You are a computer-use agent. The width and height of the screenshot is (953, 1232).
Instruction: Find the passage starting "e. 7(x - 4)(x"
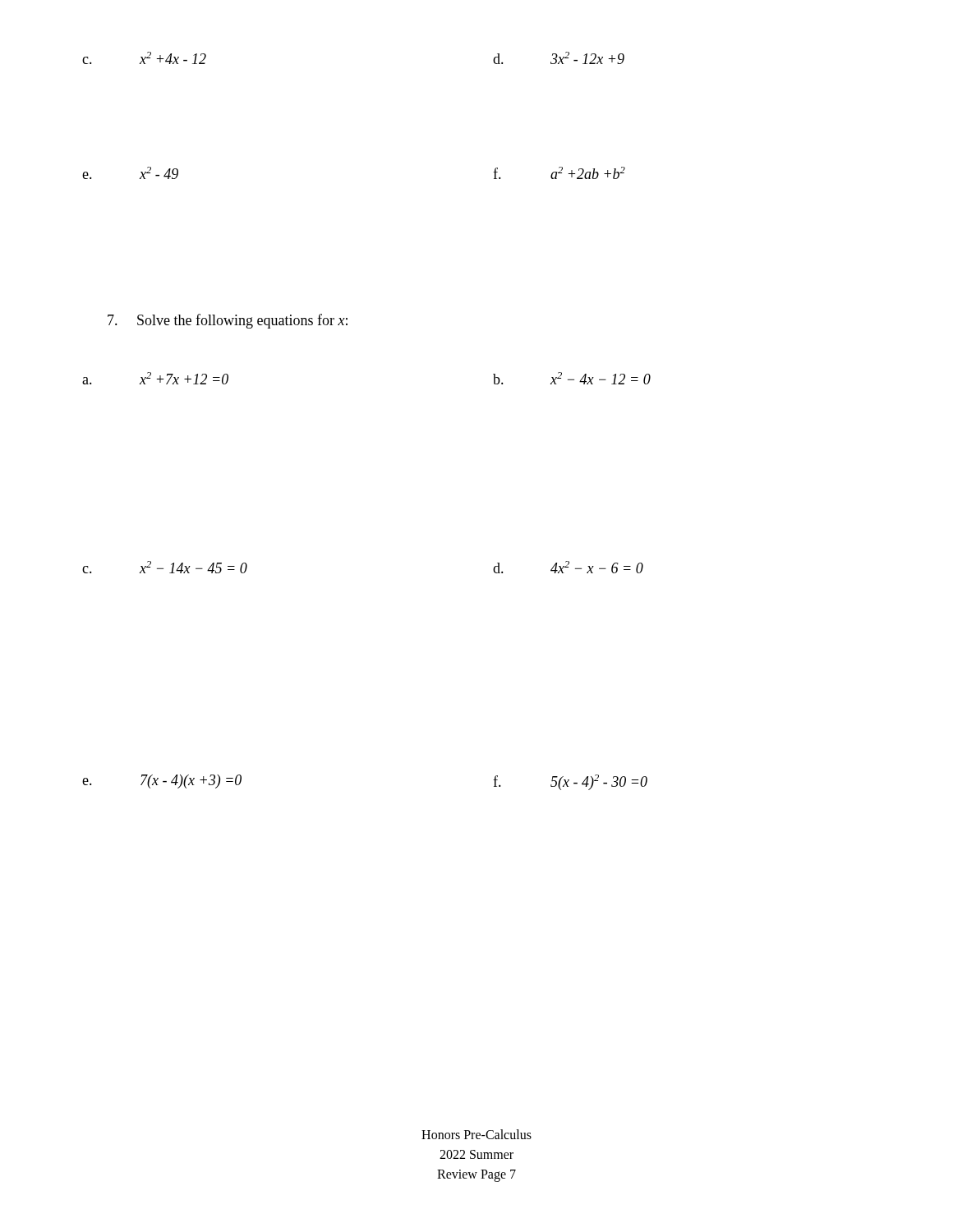162,781
